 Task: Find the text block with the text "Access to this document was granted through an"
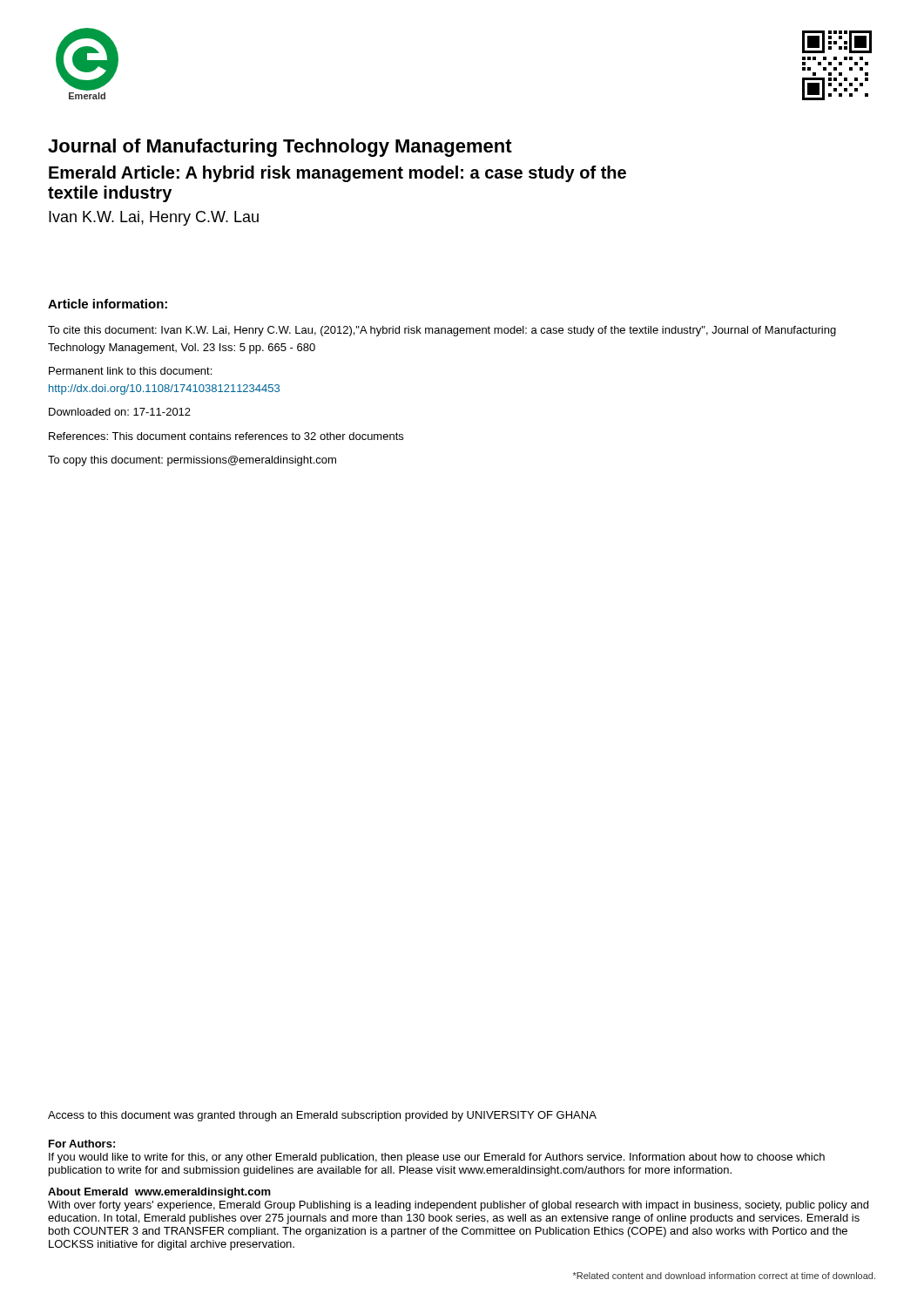[322, 1115]
